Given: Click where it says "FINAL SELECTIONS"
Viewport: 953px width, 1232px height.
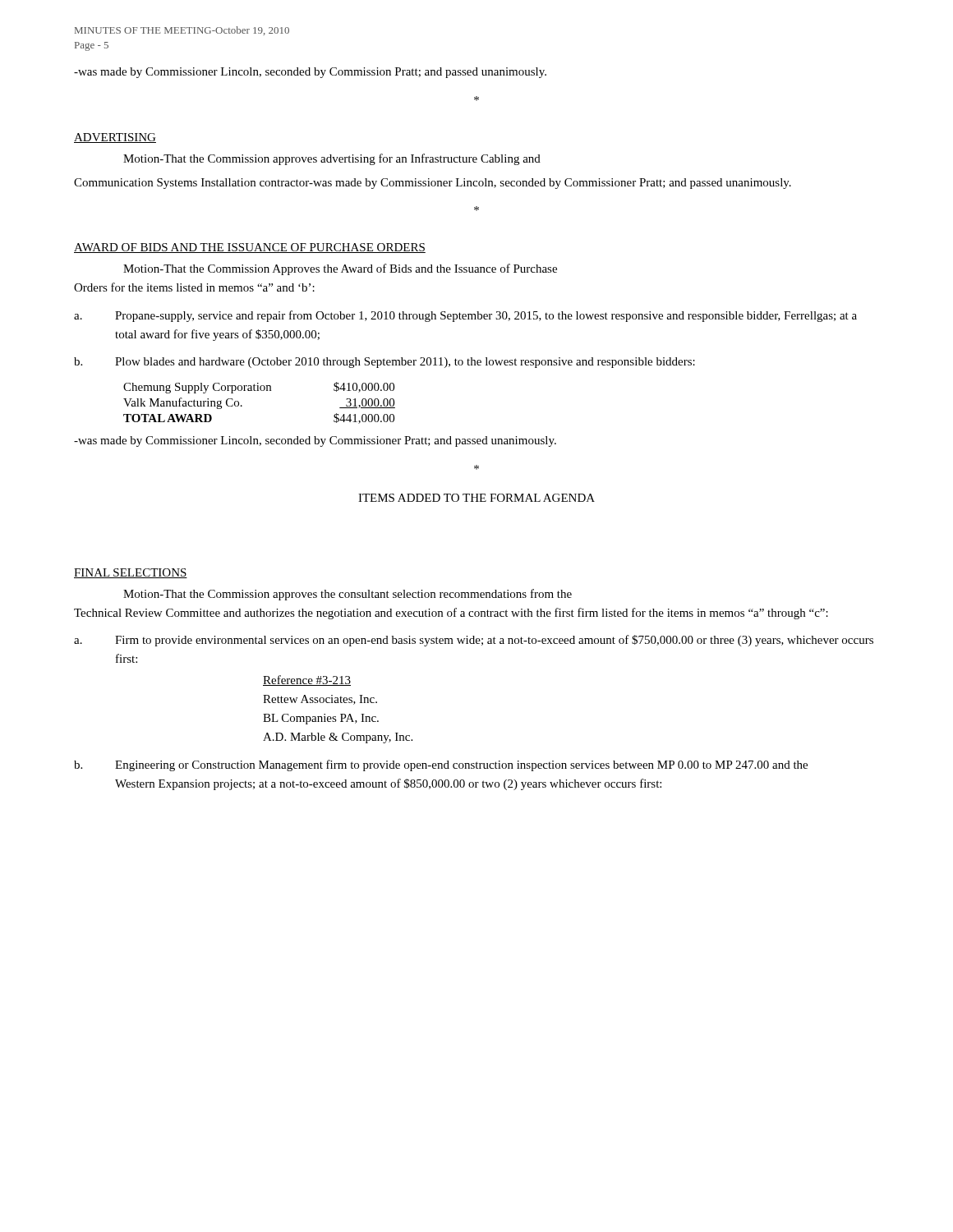Looking at the screenshot, I should (x=130, y=572).
